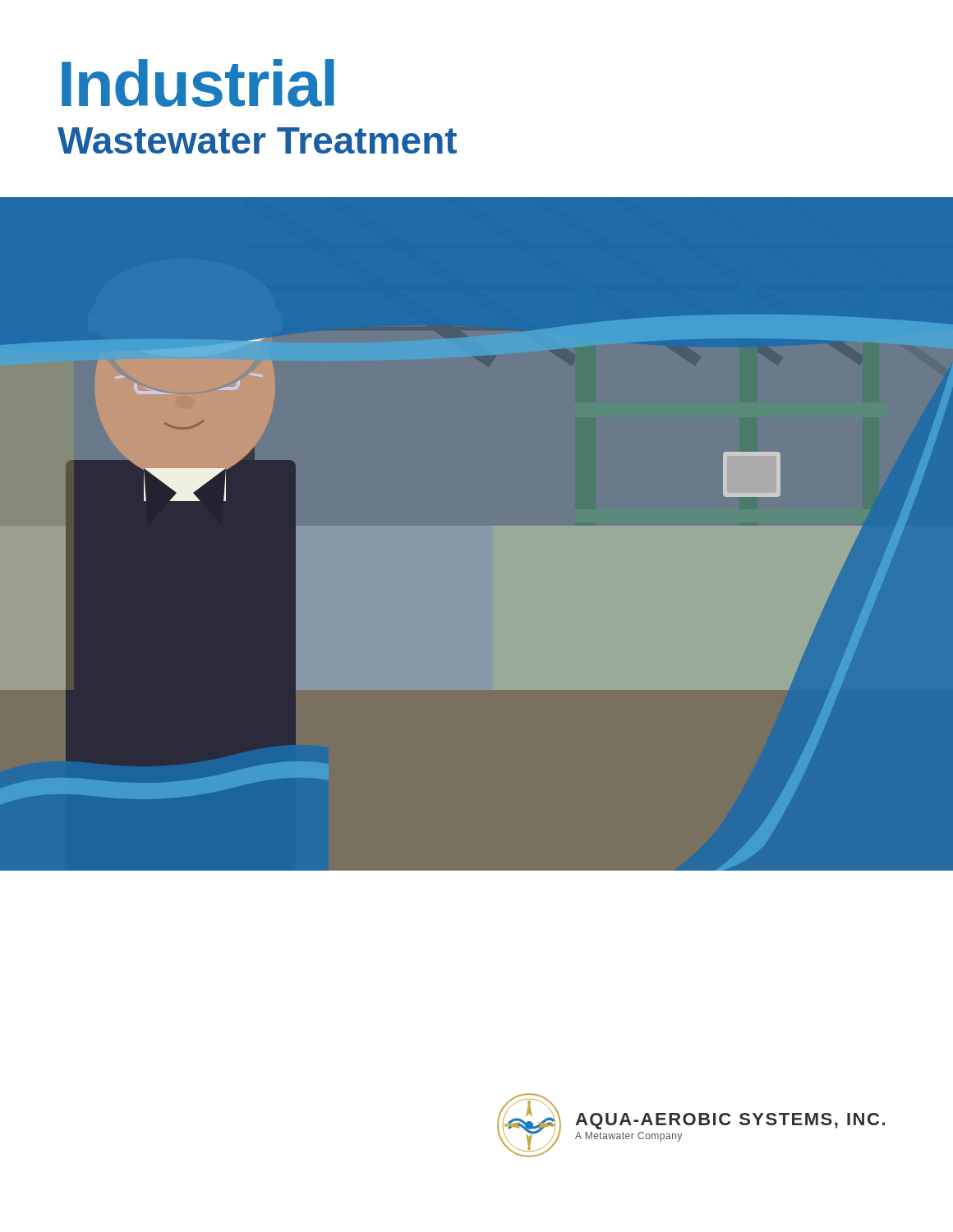Locate the title with the text "Industrial Wastewater Treatment"
953x1232 pixels.
pyautogui.click(x=257, y=105)
